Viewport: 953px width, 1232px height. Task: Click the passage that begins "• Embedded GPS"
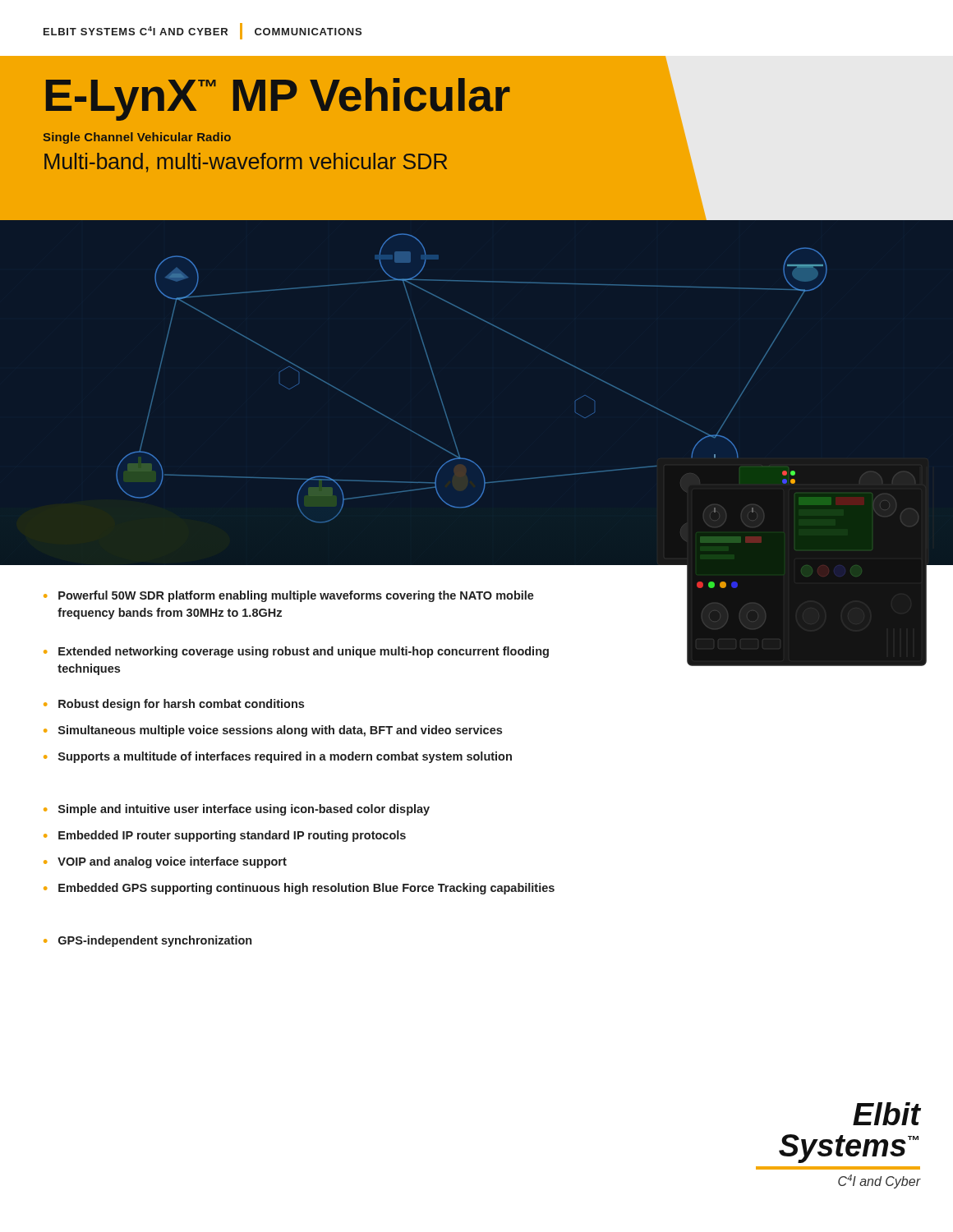(x=299, y=889)
